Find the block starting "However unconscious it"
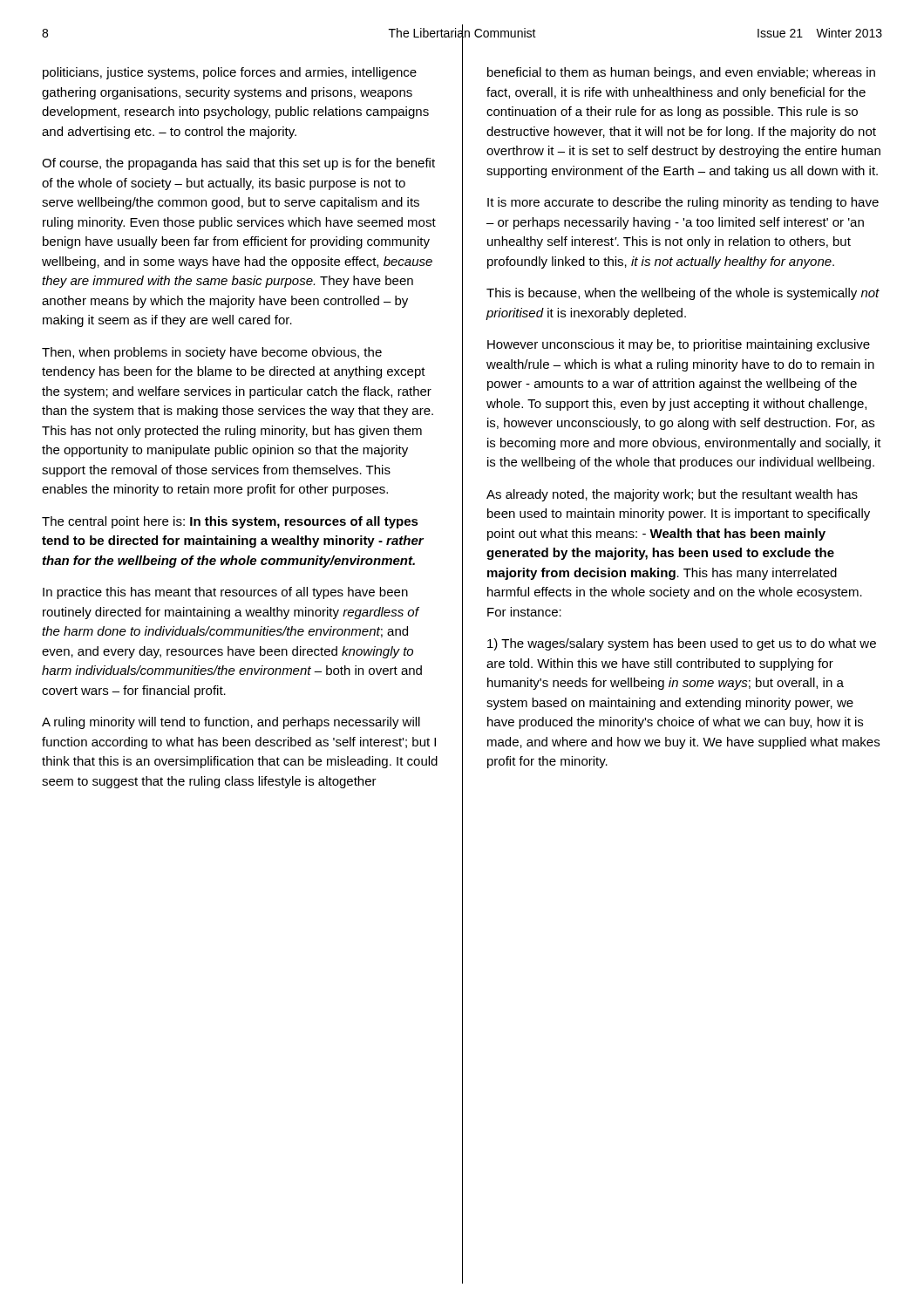The image size is (924, 1308). pyautogui.click(x=685, y=404)
